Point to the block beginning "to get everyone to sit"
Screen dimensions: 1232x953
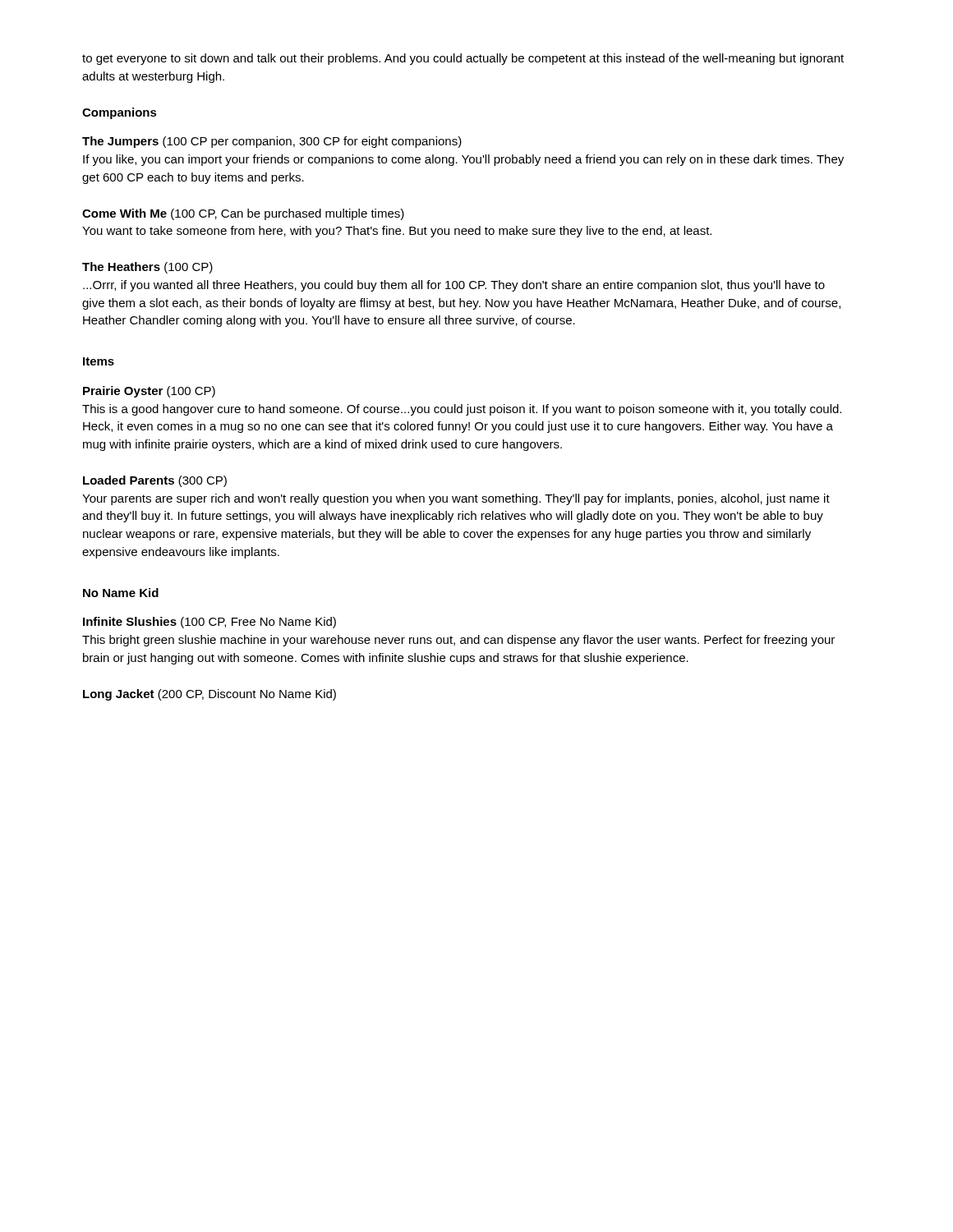463,67
